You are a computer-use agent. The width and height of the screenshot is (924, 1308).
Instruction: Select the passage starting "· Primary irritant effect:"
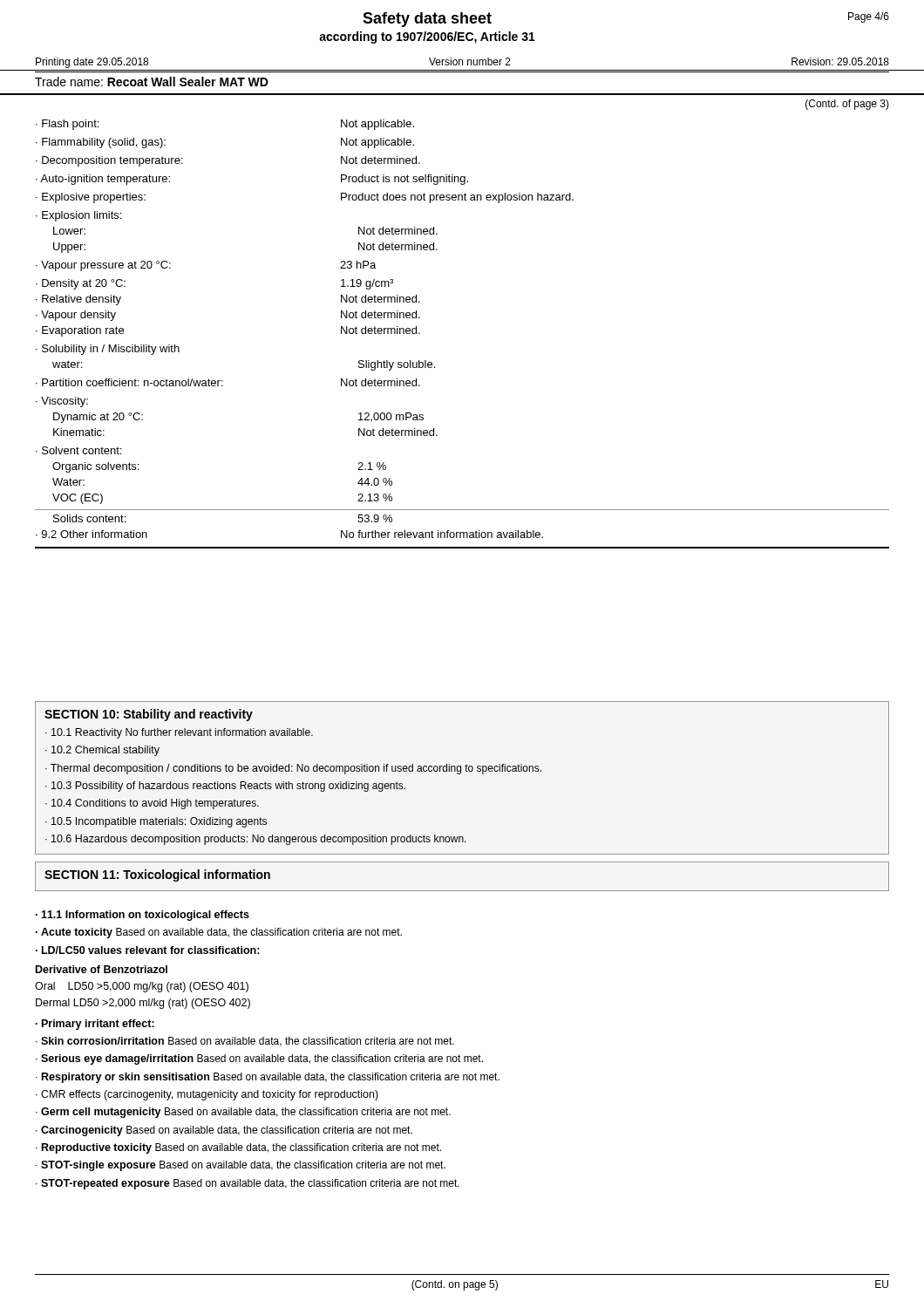[95, 1024]
